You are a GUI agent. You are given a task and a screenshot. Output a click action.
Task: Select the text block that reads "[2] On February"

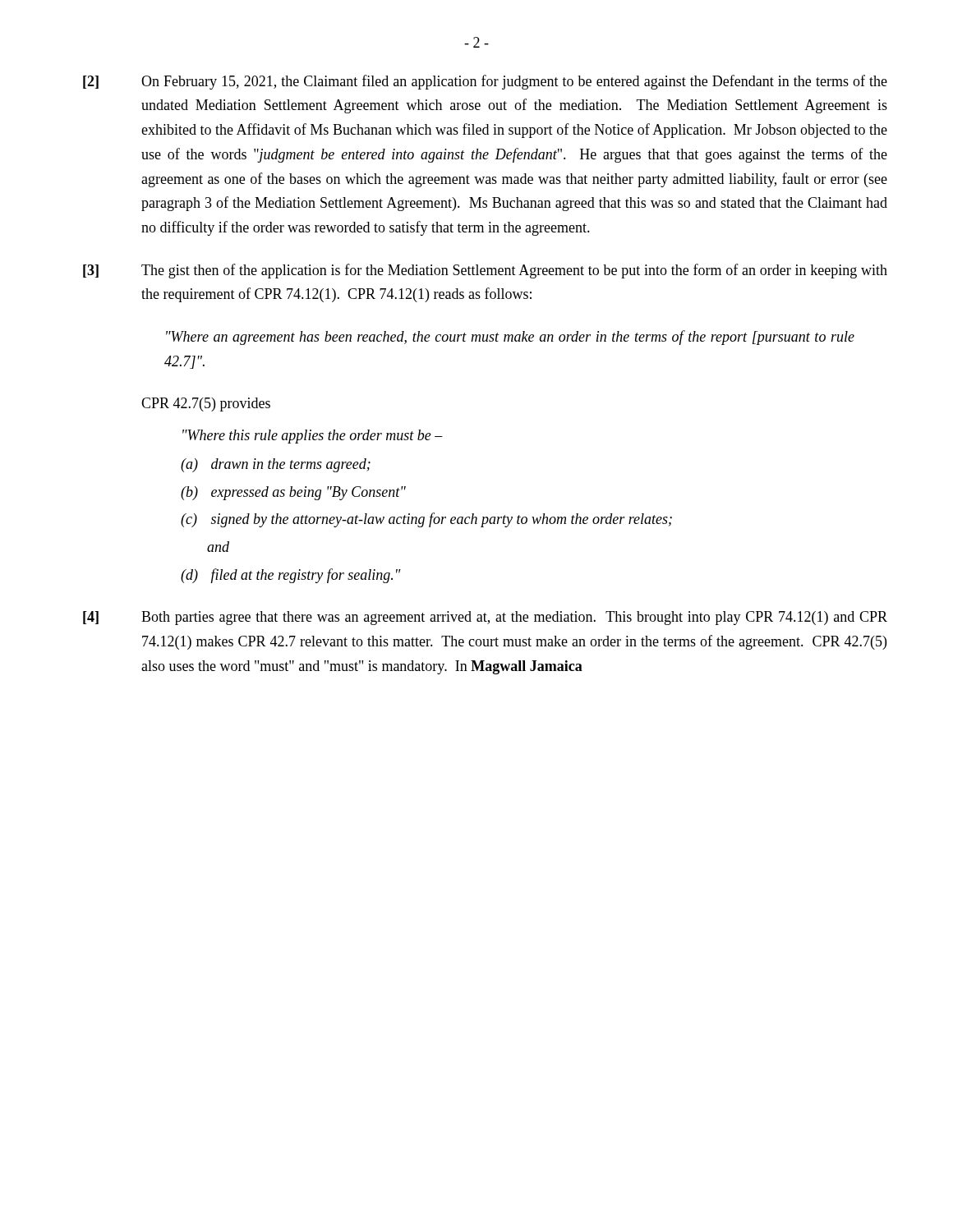485,155
